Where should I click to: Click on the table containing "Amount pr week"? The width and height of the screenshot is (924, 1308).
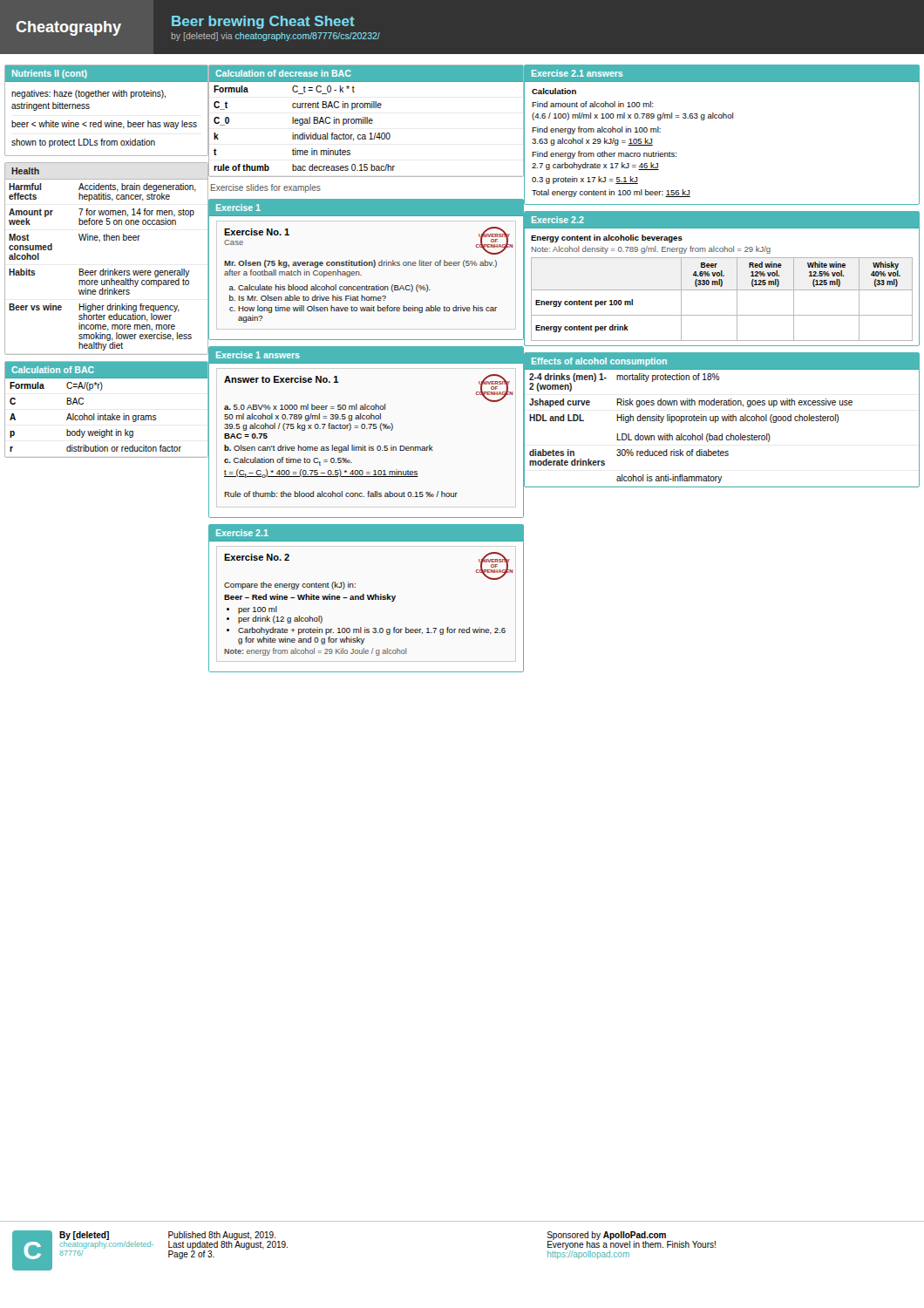[x=106, y=259]
